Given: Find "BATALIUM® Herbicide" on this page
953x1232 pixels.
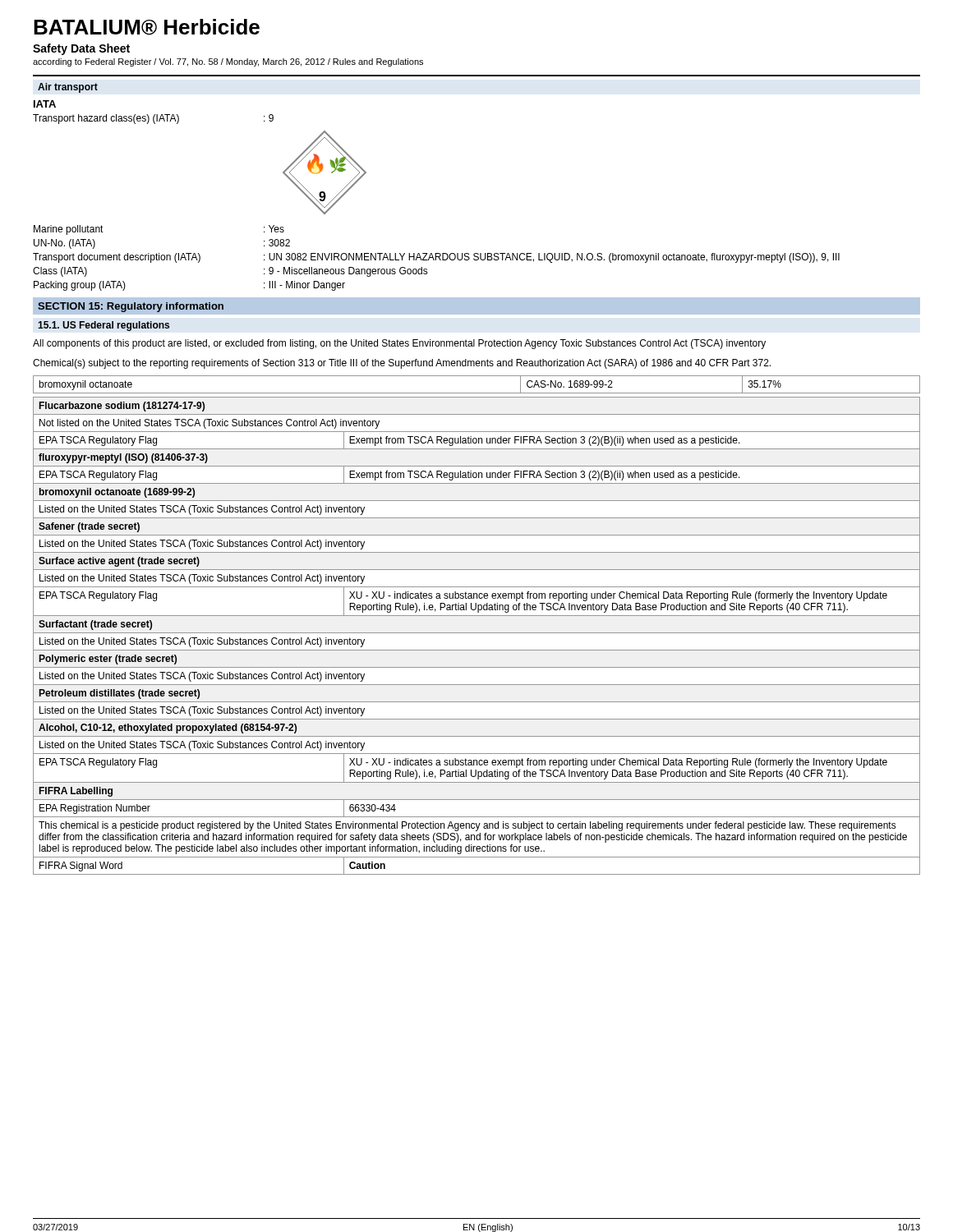Looking at the screenshot, I should 147,27.
